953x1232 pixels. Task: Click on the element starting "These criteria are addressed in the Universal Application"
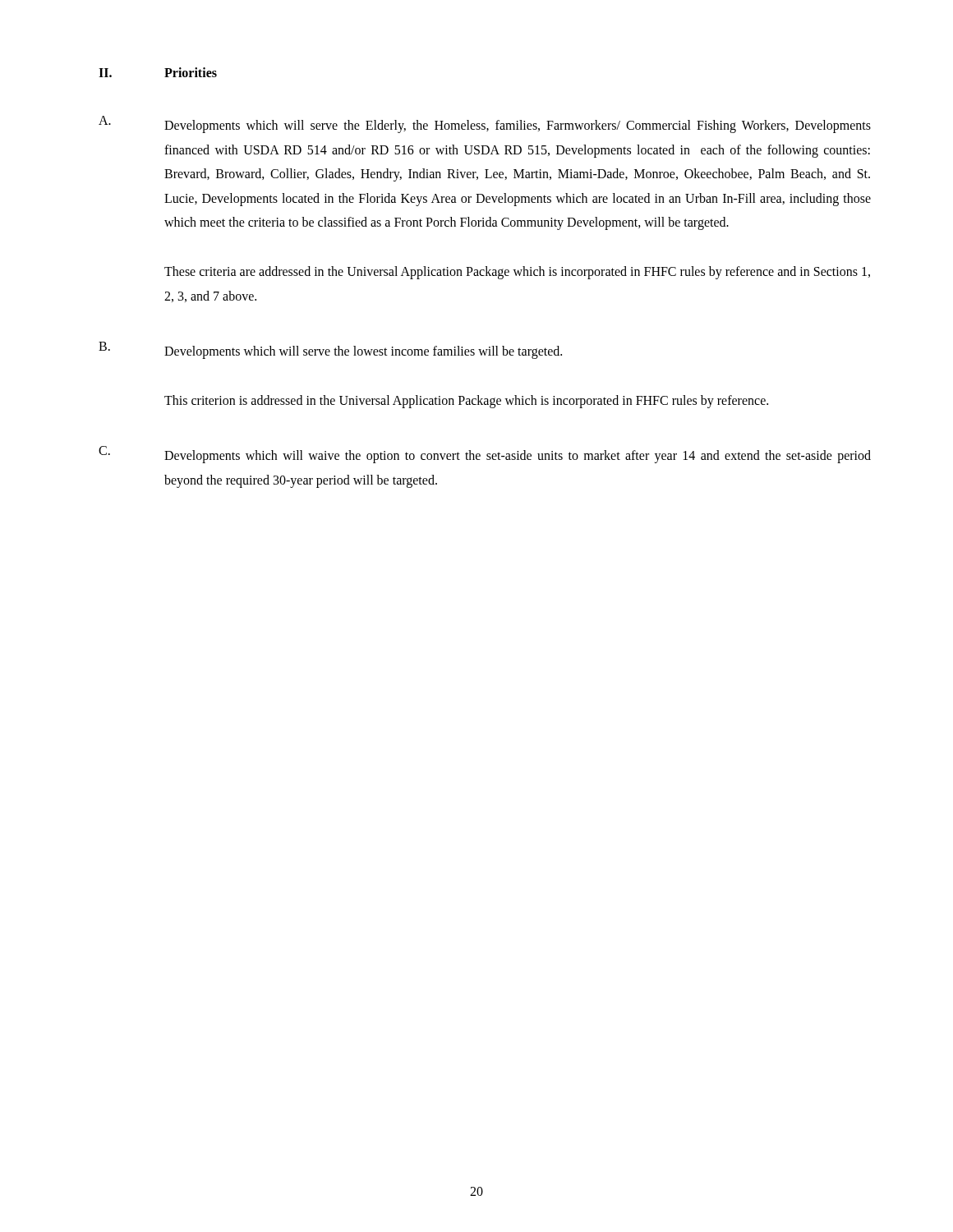(x=518, y=284)
